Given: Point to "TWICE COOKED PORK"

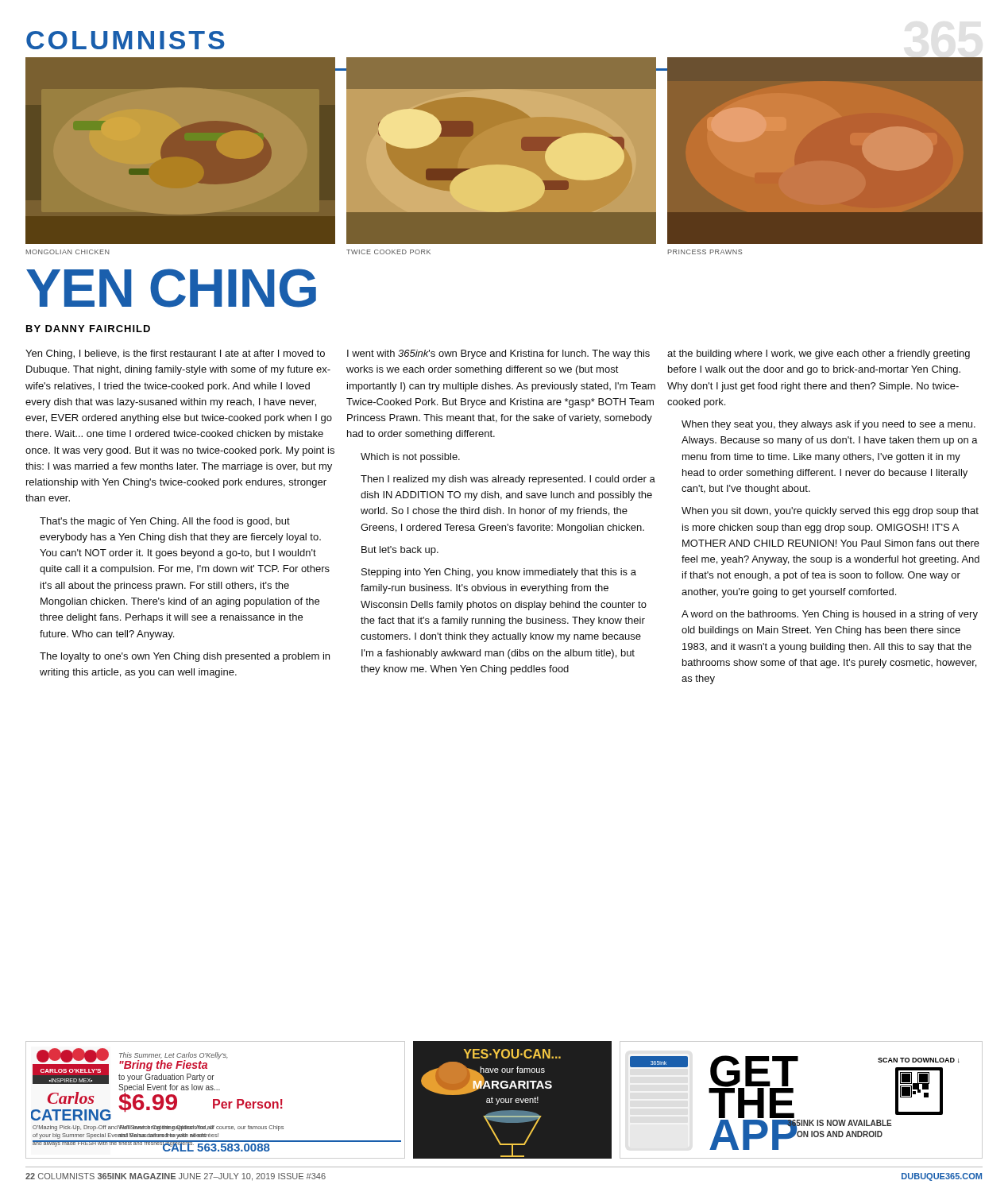Looking at the screenshot, I should click(389, 252).
